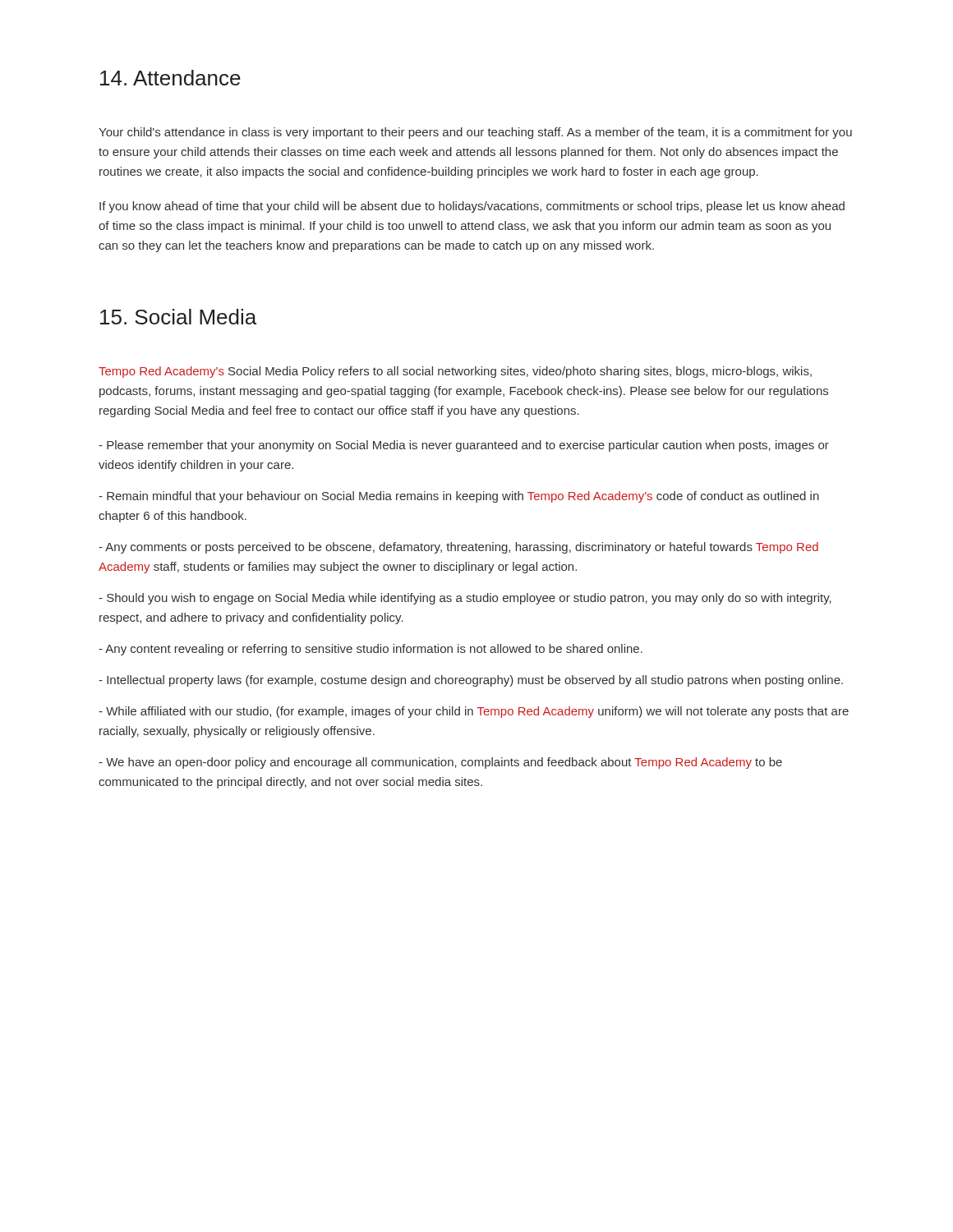Screen dimensions: 1232x953
Task: Where is the passage that starts "Any content revealing or referring to sensitive"?
Action: pyautogui.click(x=371, y=648)
